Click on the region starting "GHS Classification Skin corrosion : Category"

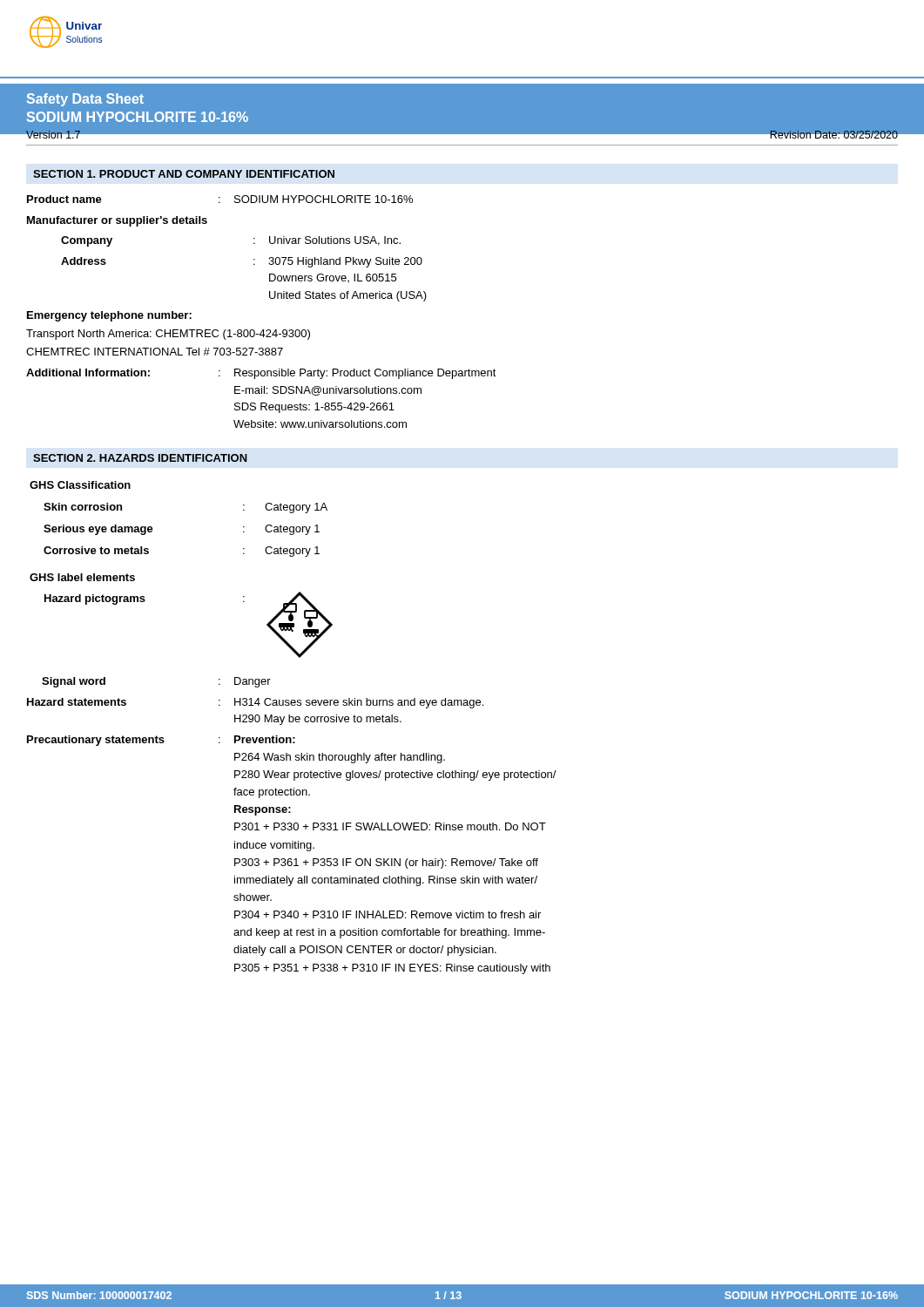coord(80,485)
